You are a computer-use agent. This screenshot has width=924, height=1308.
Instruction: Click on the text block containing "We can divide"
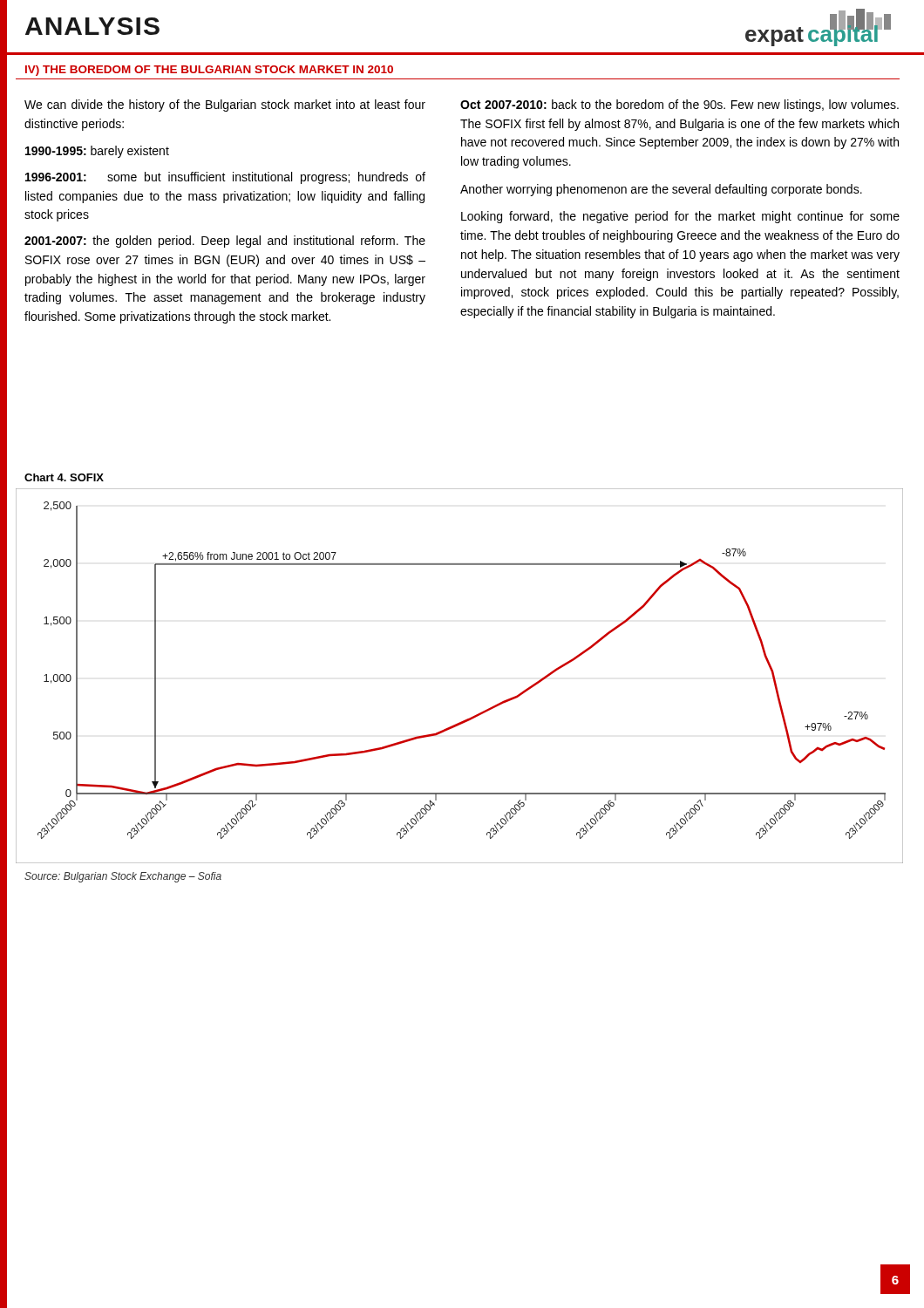coord(225,114)
